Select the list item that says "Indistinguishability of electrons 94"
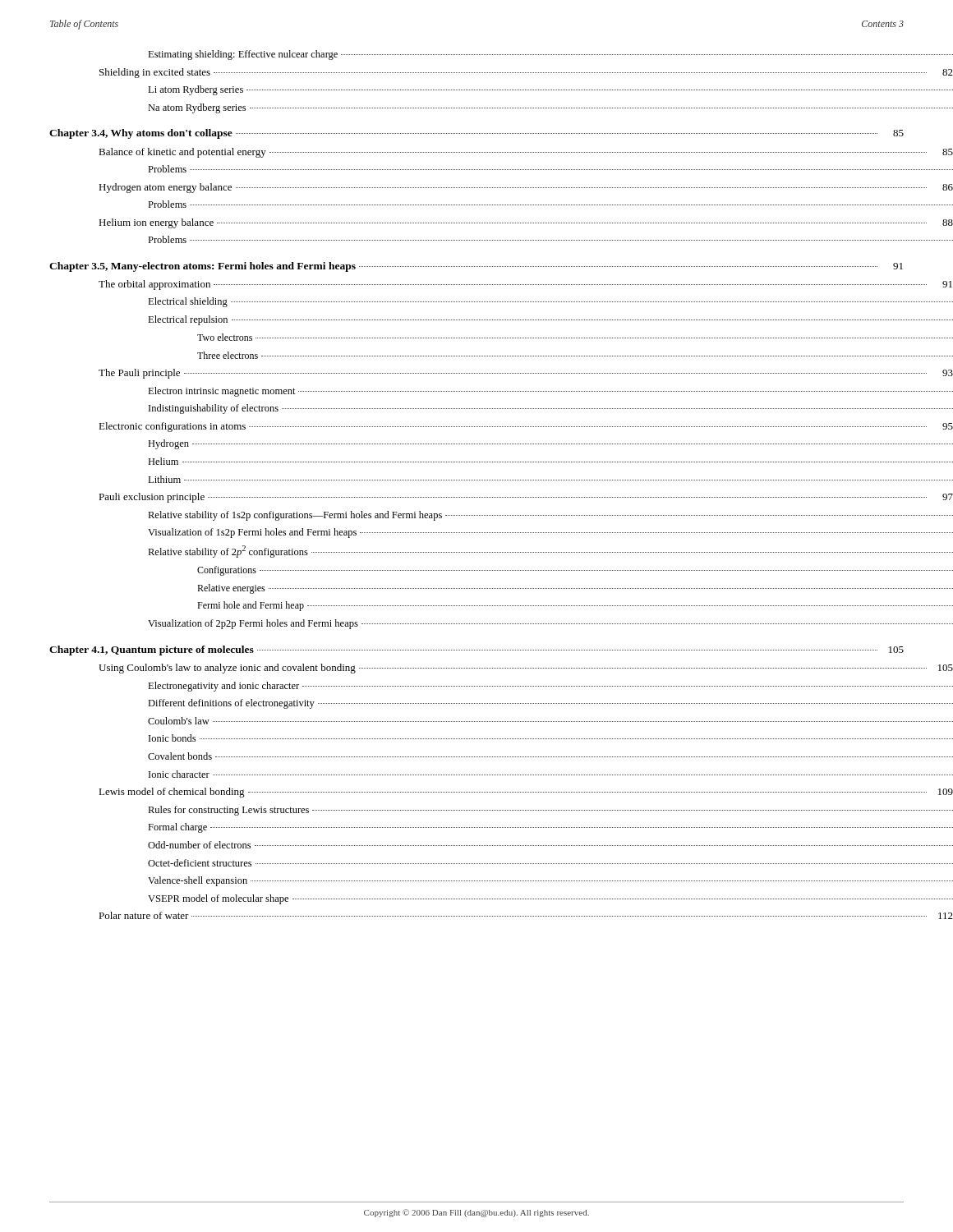953x1232 pixels. (550, 408)
